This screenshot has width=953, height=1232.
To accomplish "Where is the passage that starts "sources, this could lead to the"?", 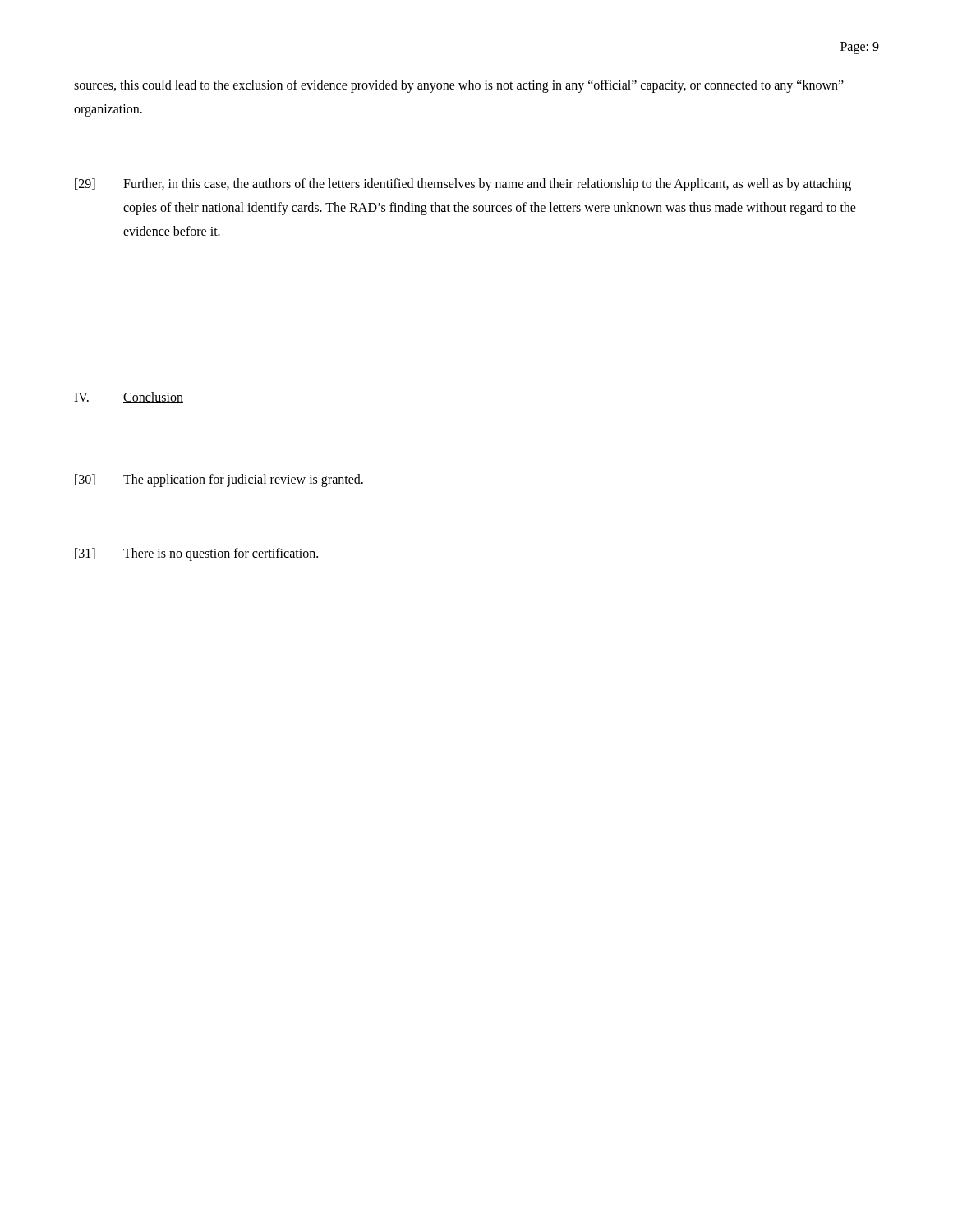I will pyautogui.click(x=459, y=97).
